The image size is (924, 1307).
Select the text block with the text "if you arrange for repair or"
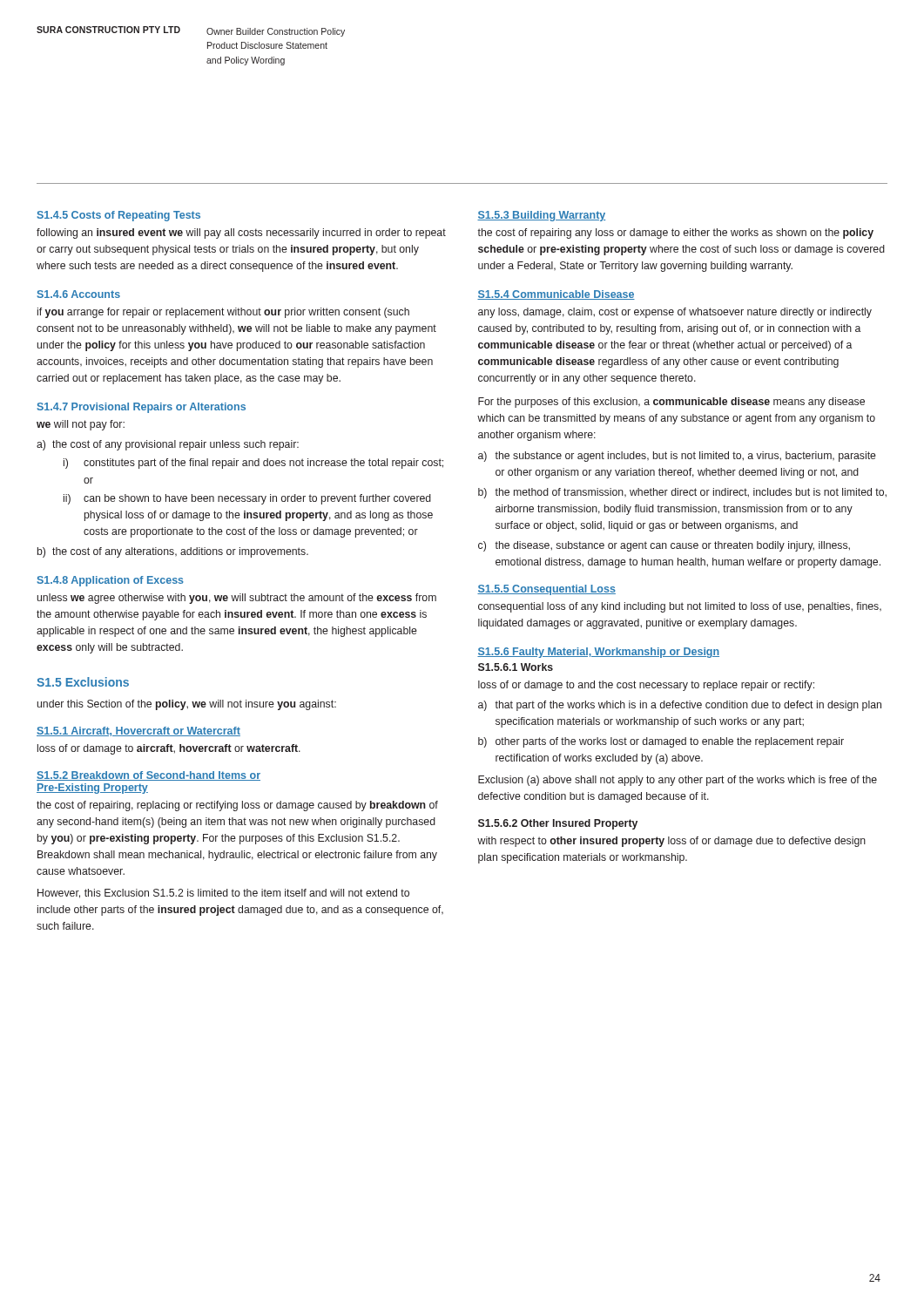pyautogui.click(x=236, y=345)
